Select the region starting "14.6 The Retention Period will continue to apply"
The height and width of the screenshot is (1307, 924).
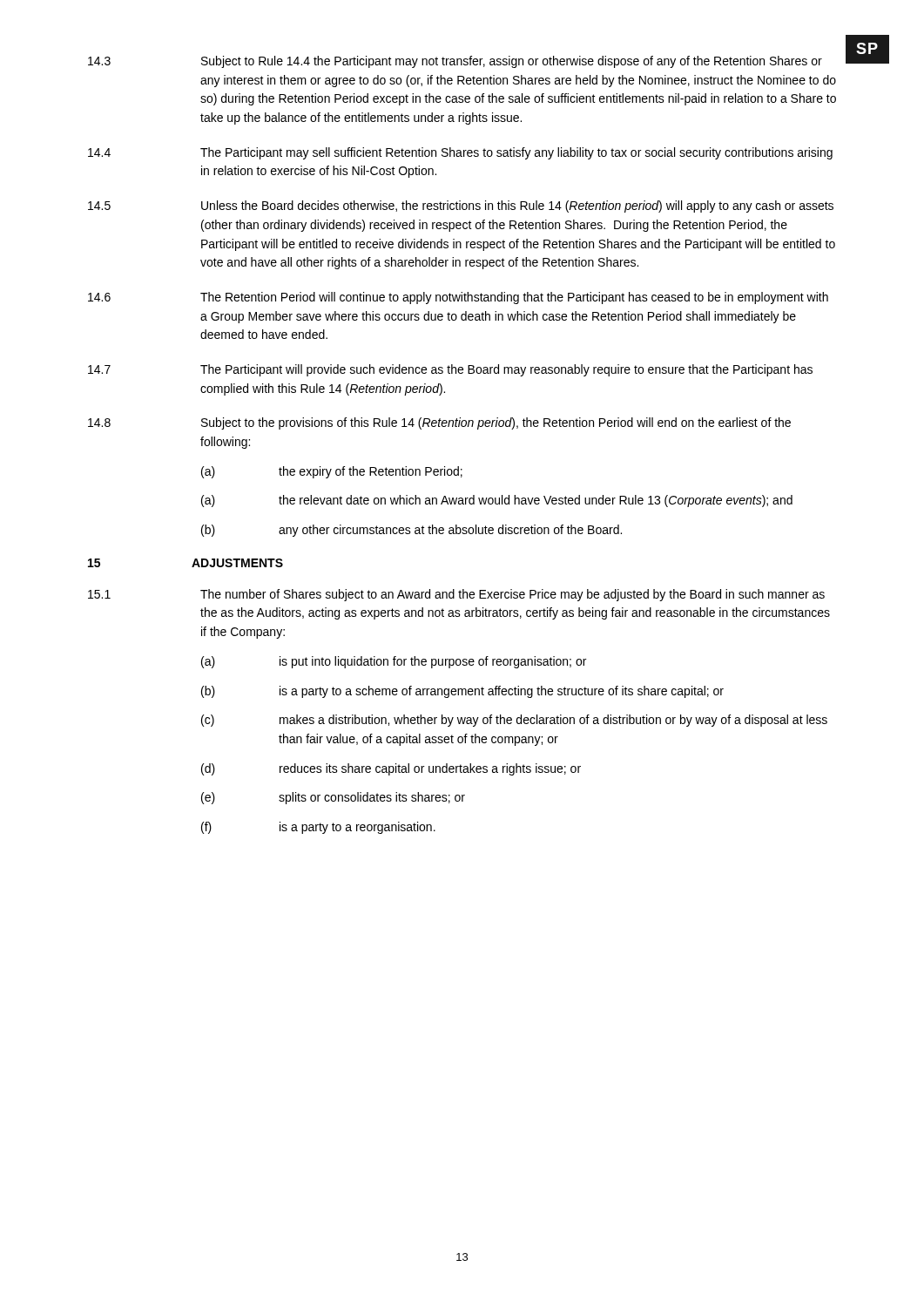tap(462, 317)
